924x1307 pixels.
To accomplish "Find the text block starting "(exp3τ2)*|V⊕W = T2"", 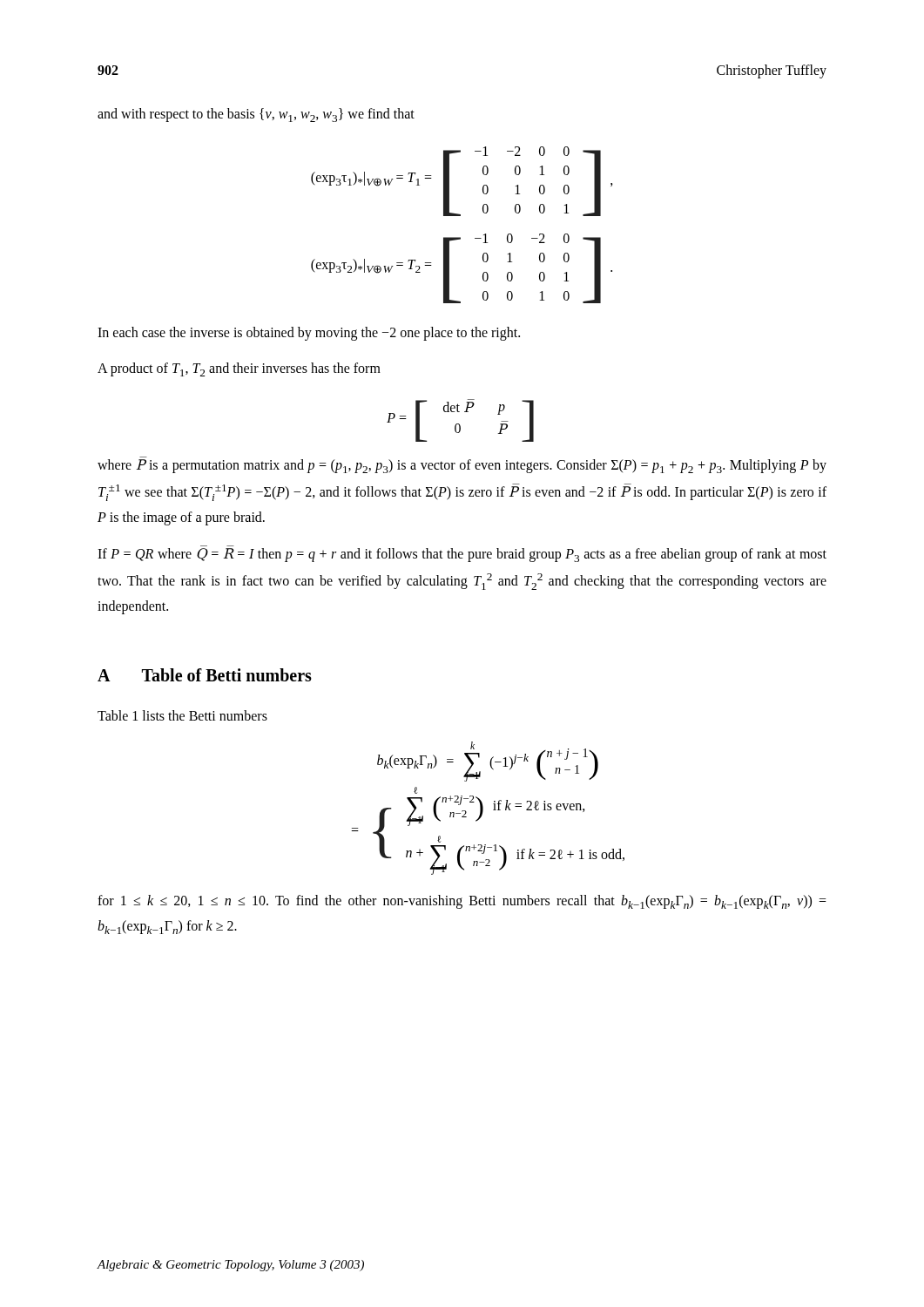I will click(462, 267).
